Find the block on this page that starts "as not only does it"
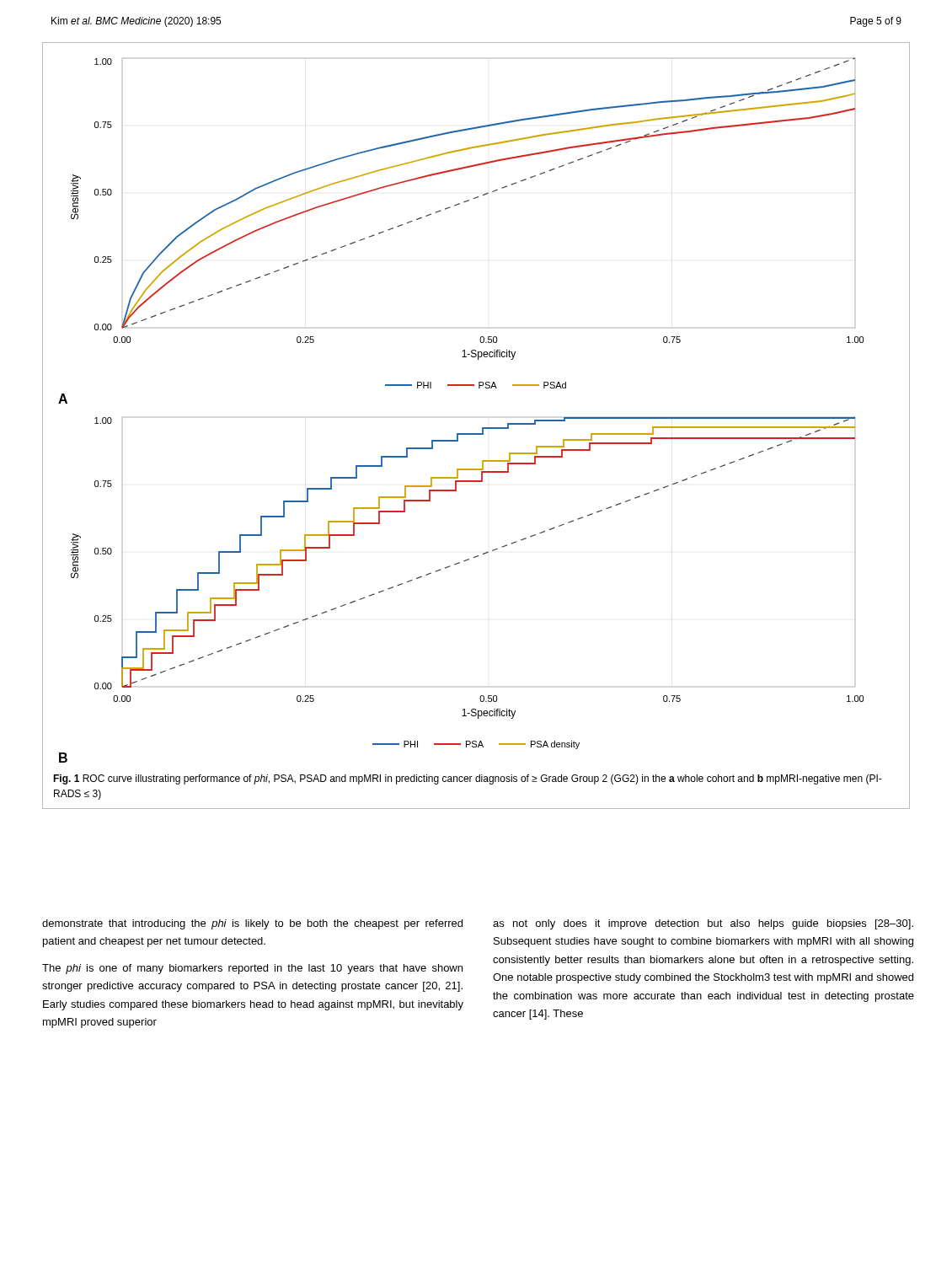Viewport: 952px width, 1264px height. tap(703, 968)
